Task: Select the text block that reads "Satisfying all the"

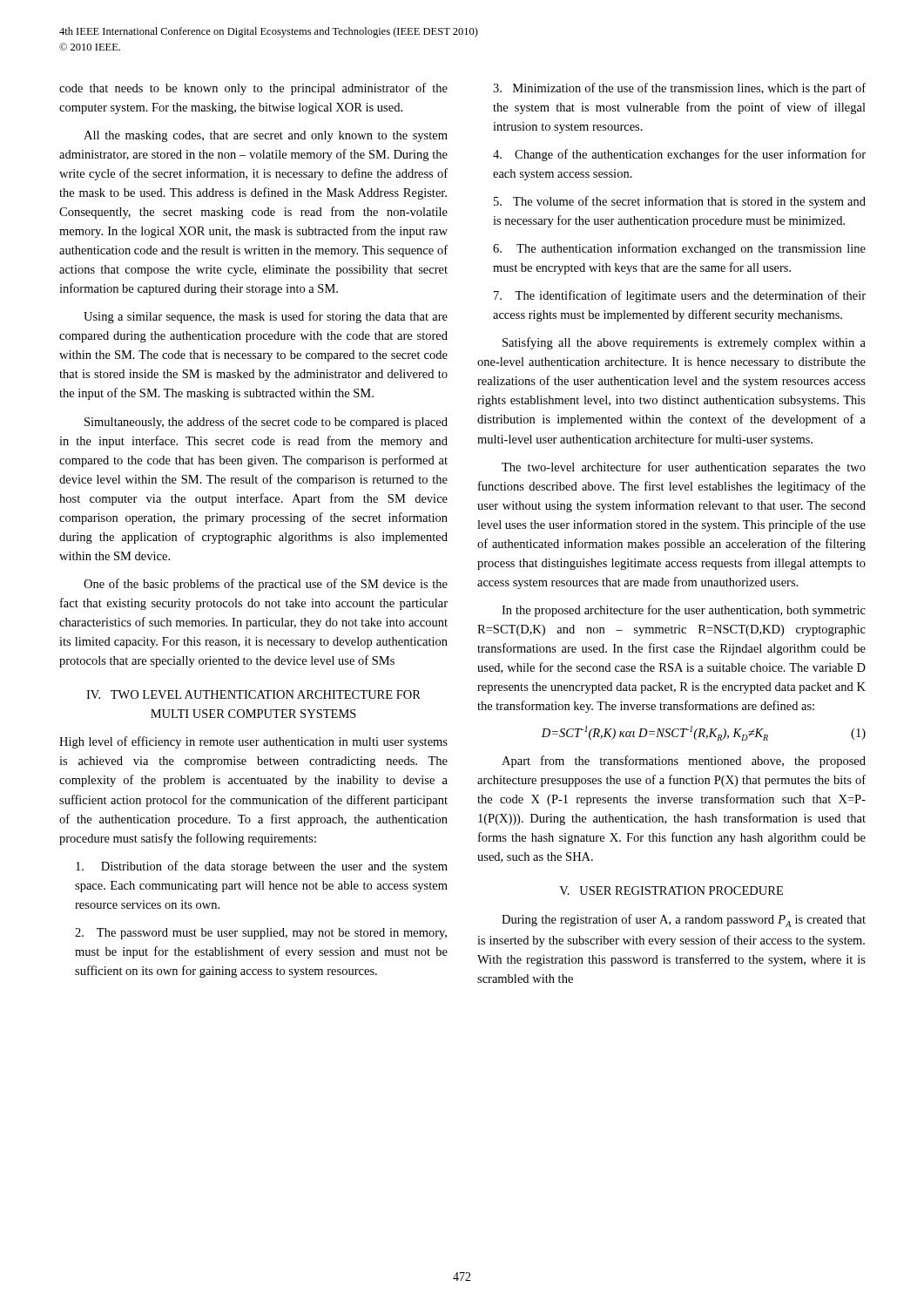Action: coord(671,391)
